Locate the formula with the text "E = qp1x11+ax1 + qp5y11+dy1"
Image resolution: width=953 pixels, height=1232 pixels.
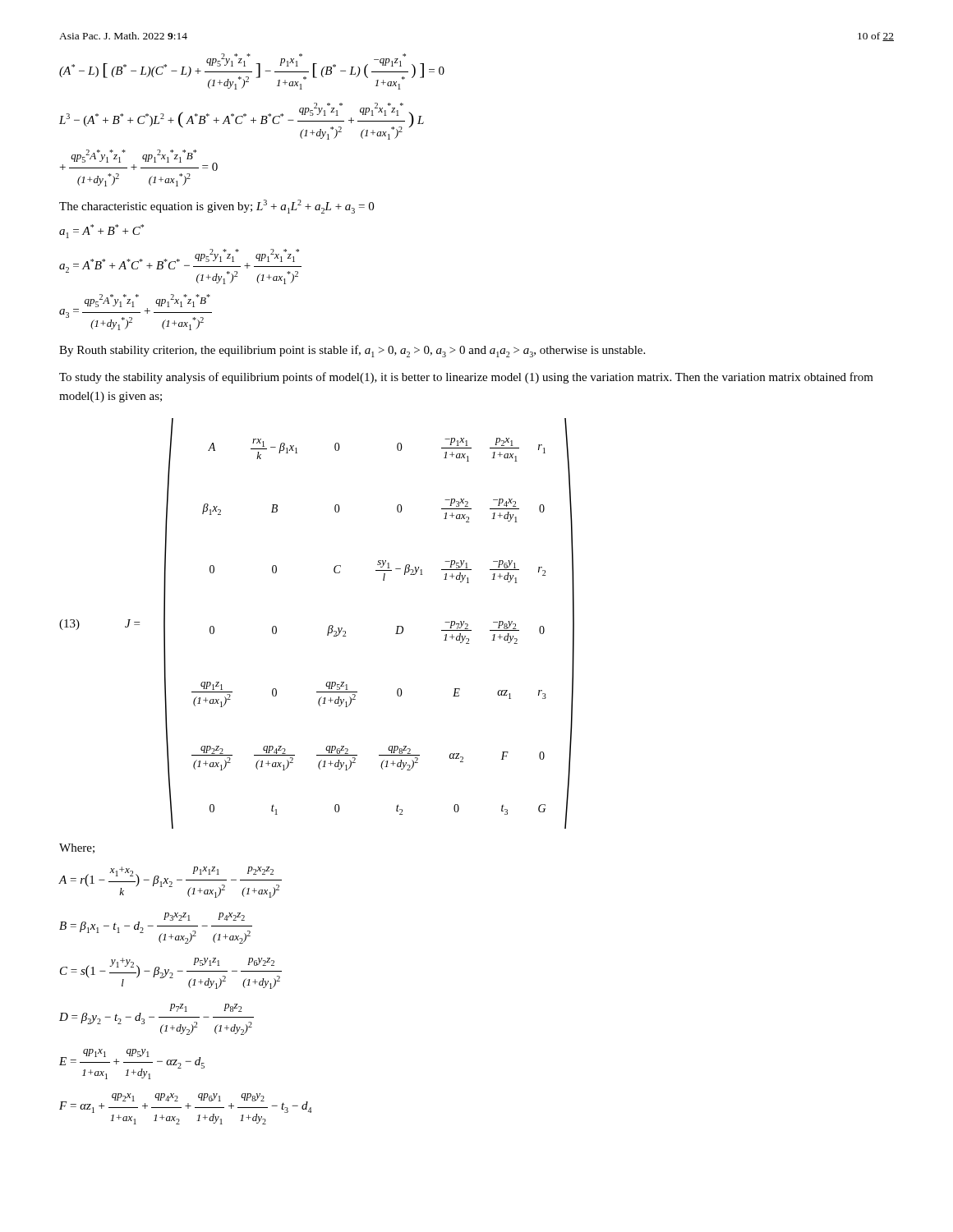tap(132, 1063)
